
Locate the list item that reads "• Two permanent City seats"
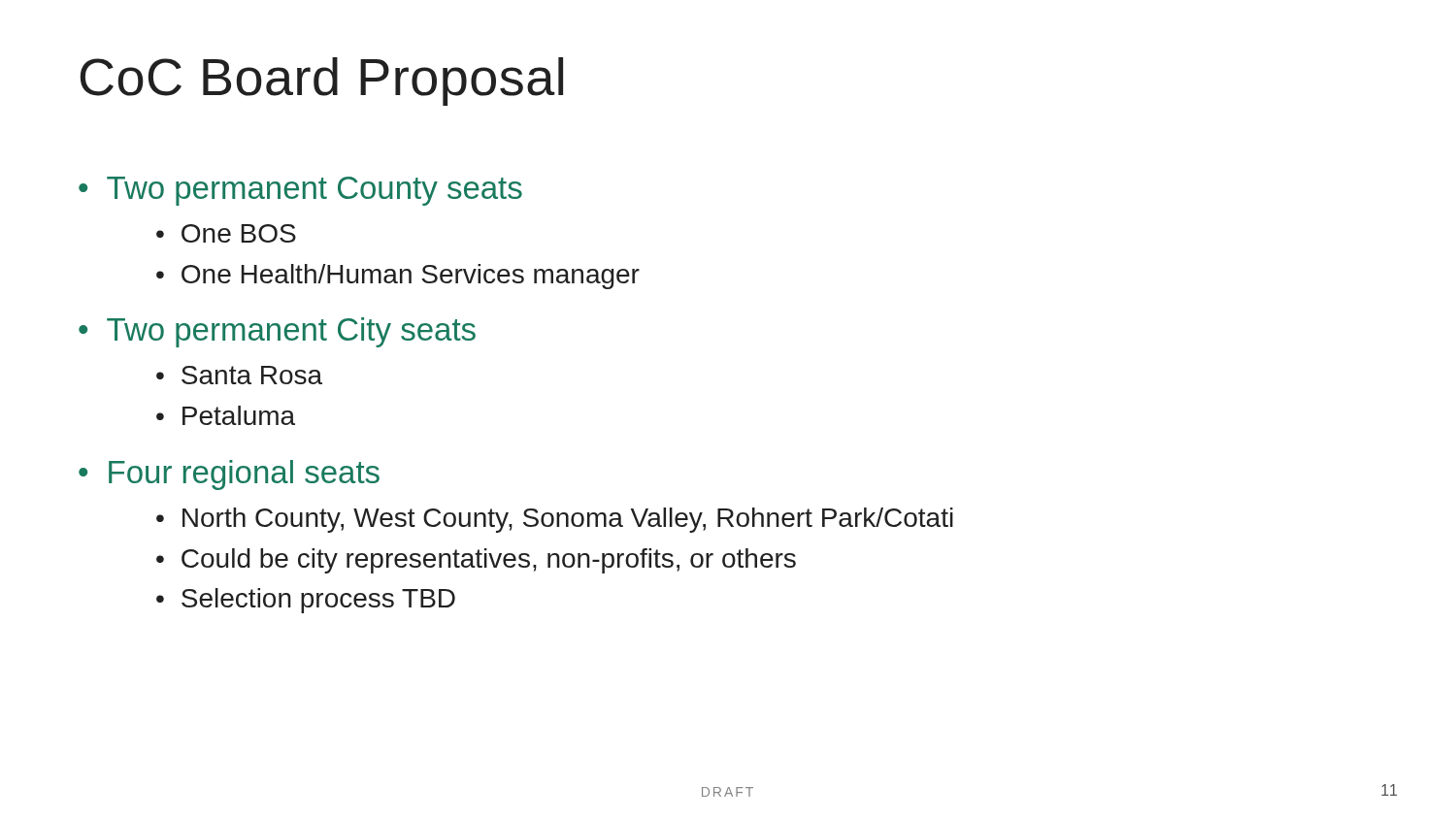(x=277, y=331)
